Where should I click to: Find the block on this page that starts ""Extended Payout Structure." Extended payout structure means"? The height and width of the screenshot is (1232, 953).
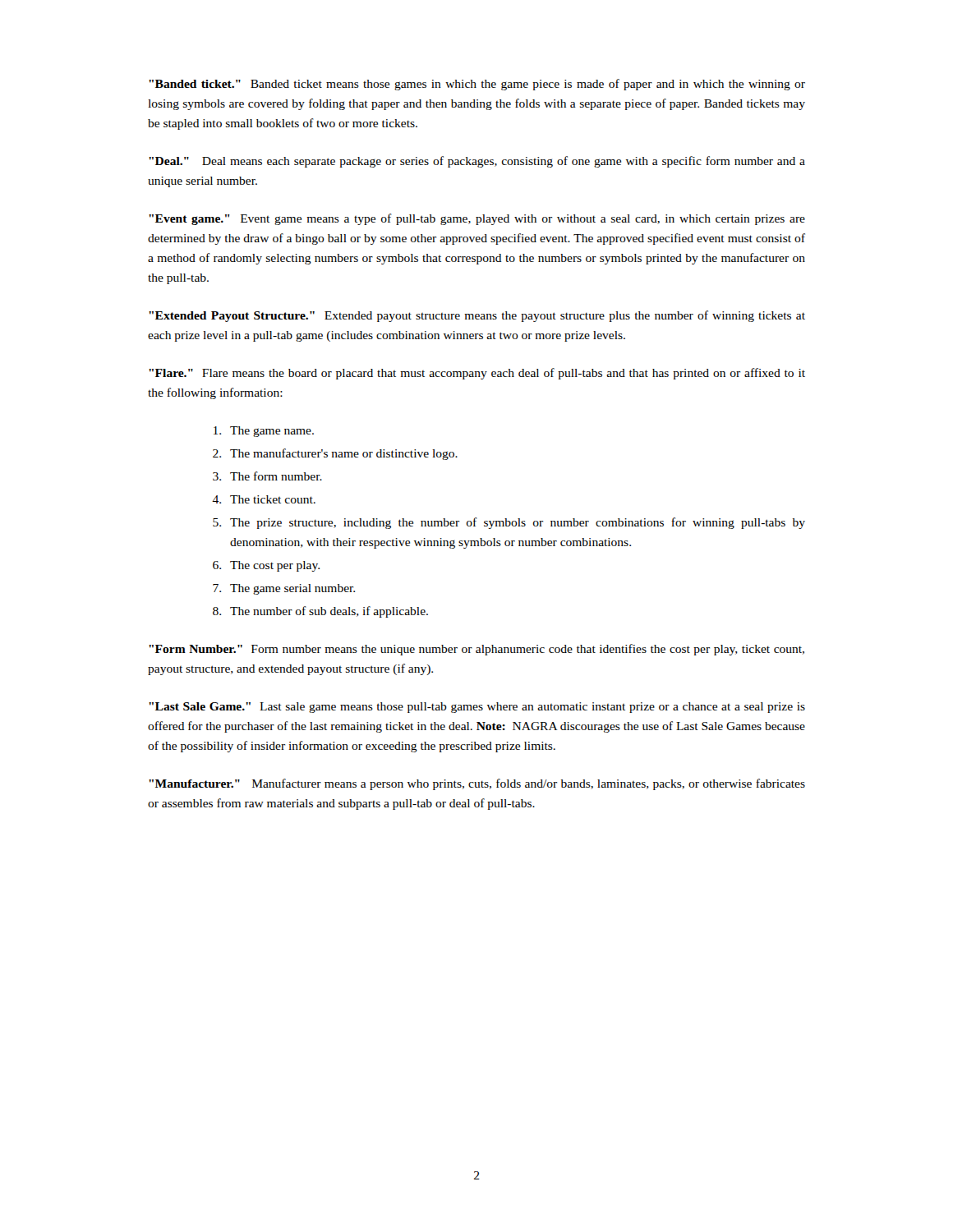(476, 325)
